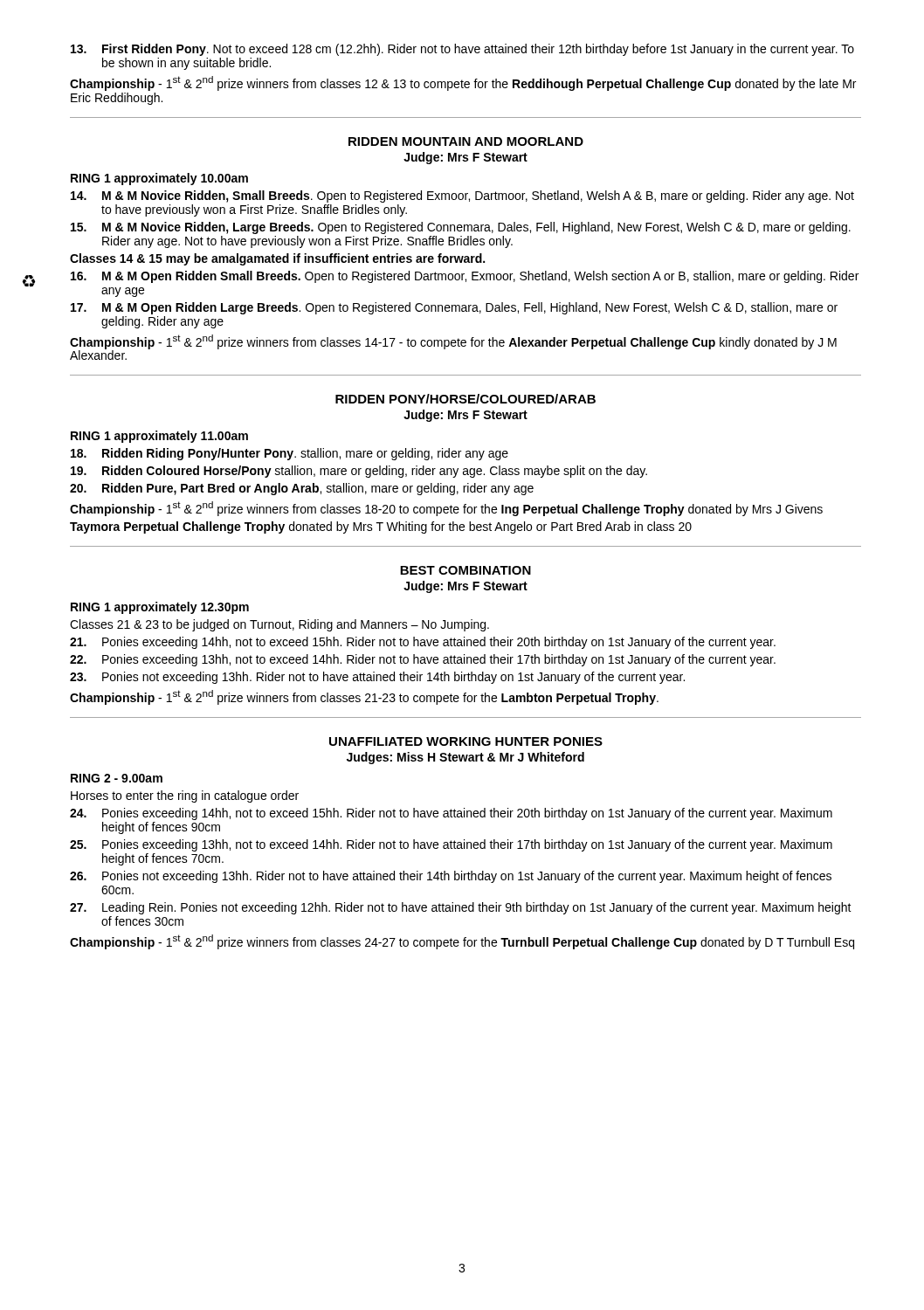Select the text block starting "Classes 14 & 15"
The width and height of the screenshot is (924, 1310).
[278, 258]
